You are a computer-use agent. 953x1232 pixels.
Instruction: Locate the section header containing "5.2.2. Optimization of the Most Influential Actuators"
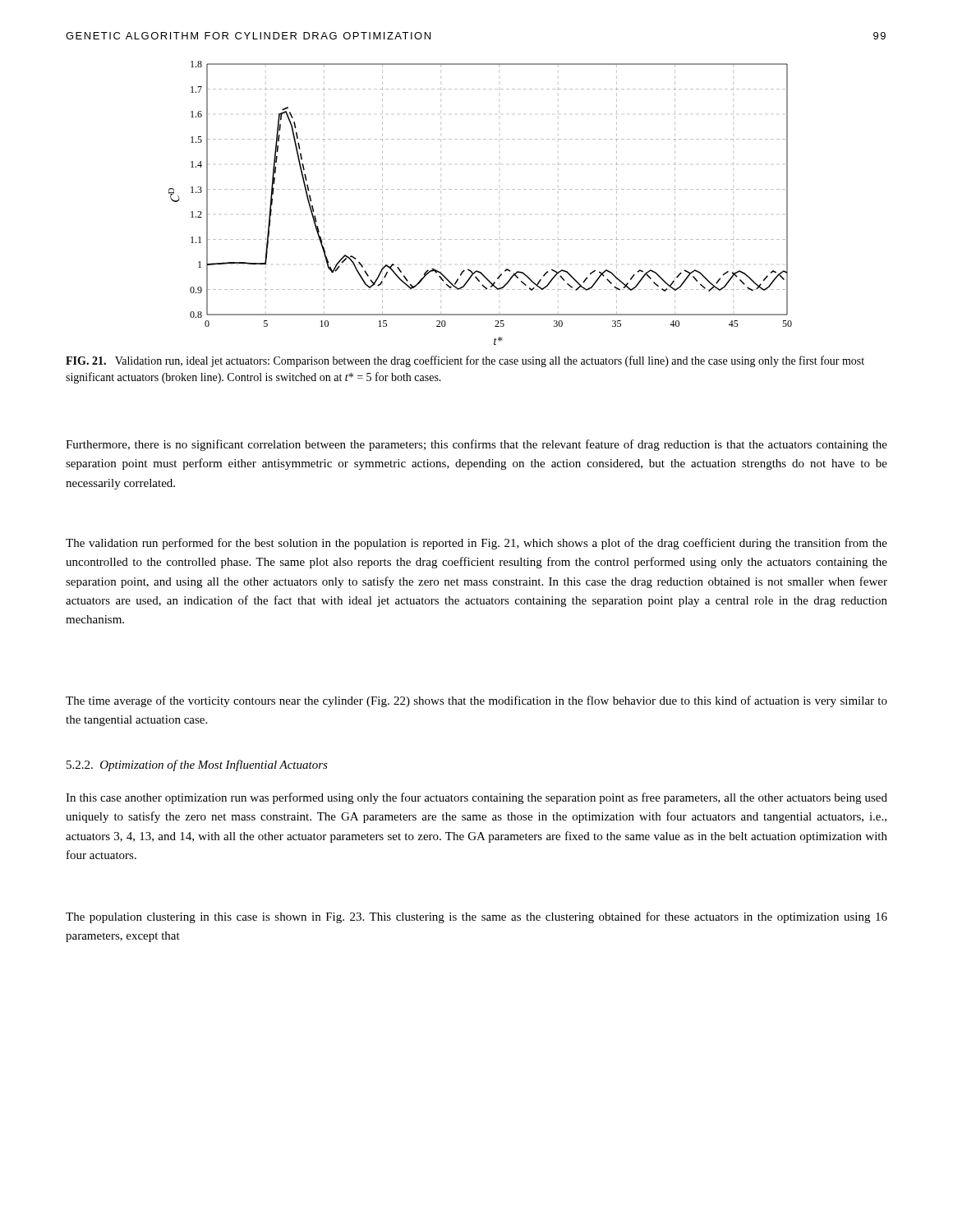tap(197, 765)
